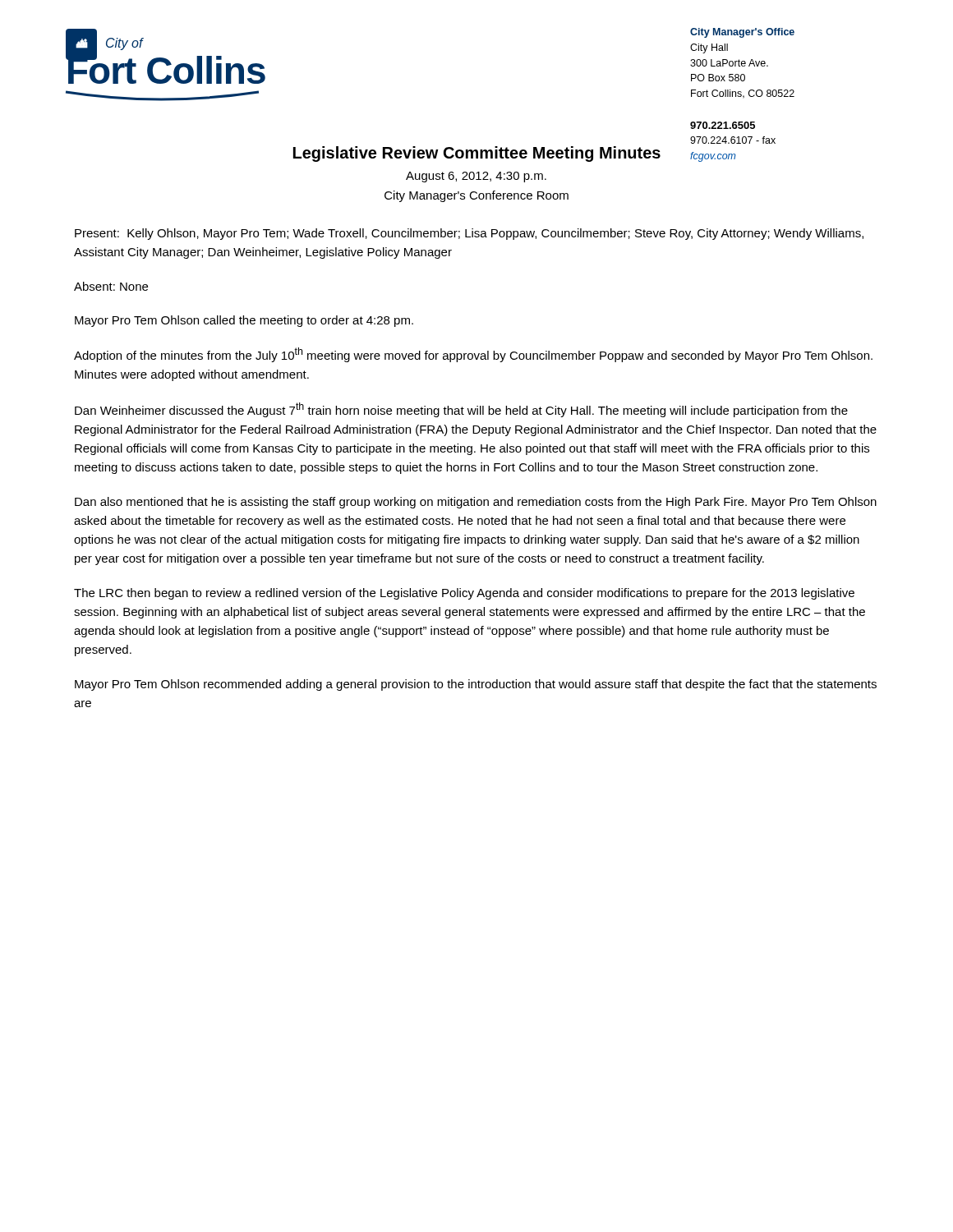Where is the passage that starts "Mayor Pro Tem Ohlson called the meeting"?
The height and width of the screenshot is (1232, 953).
tap(244, 320)
